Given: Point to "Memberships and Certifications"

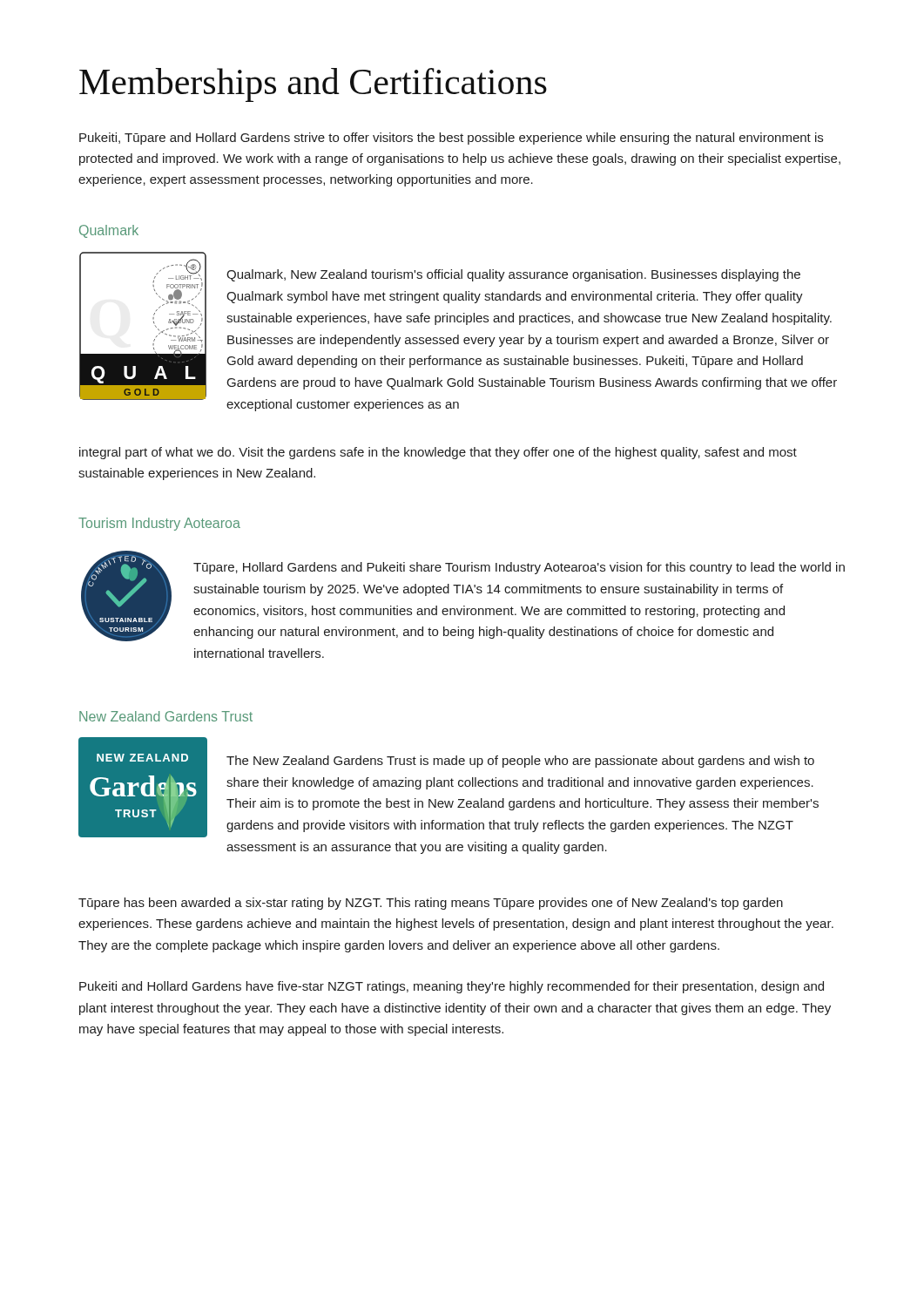Looking at the screenshot, I should click(462, 82).
